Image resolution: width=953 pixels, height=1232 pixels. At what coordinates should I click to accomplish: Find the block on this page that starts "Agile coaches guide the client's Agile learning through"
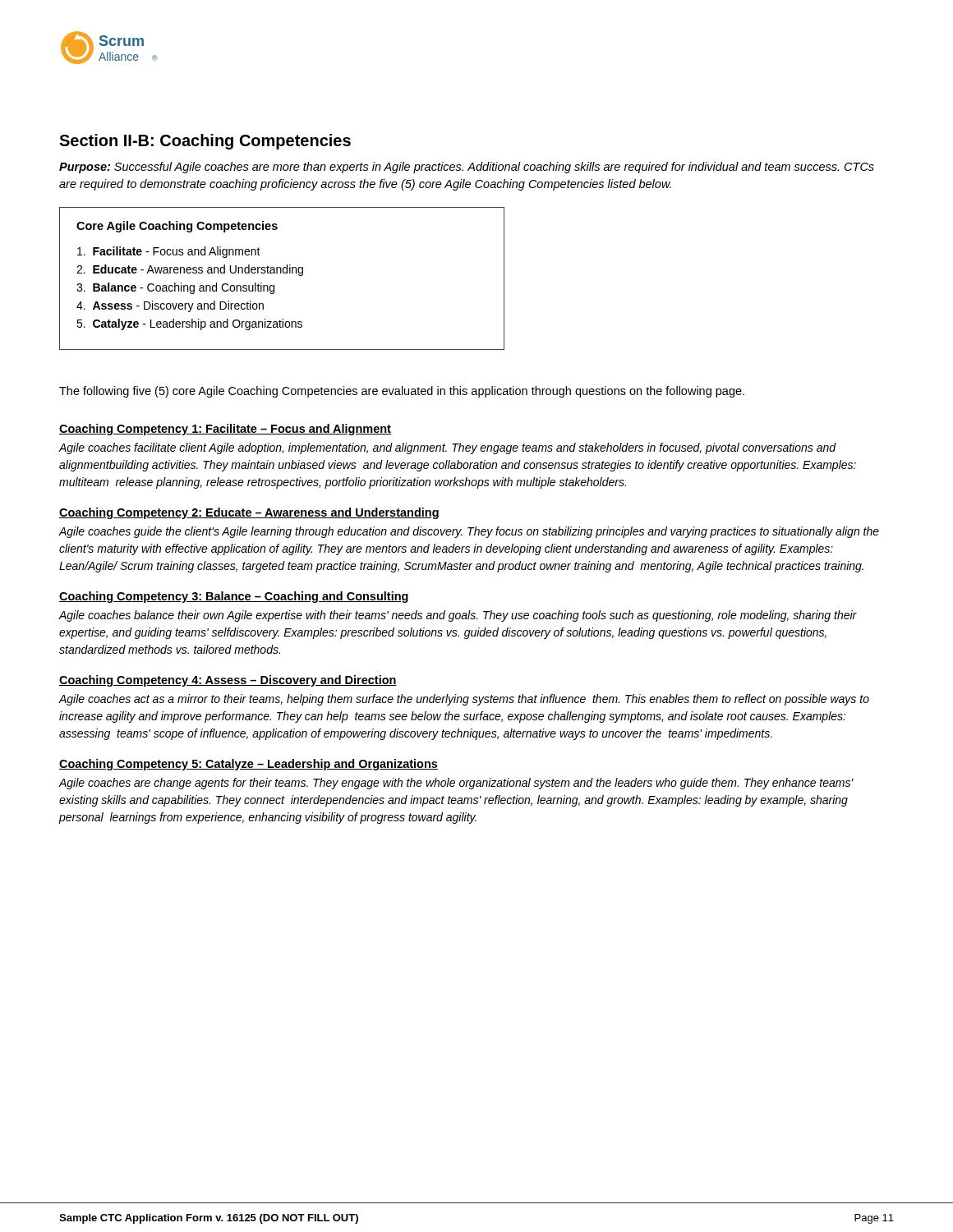coord(469,548)
